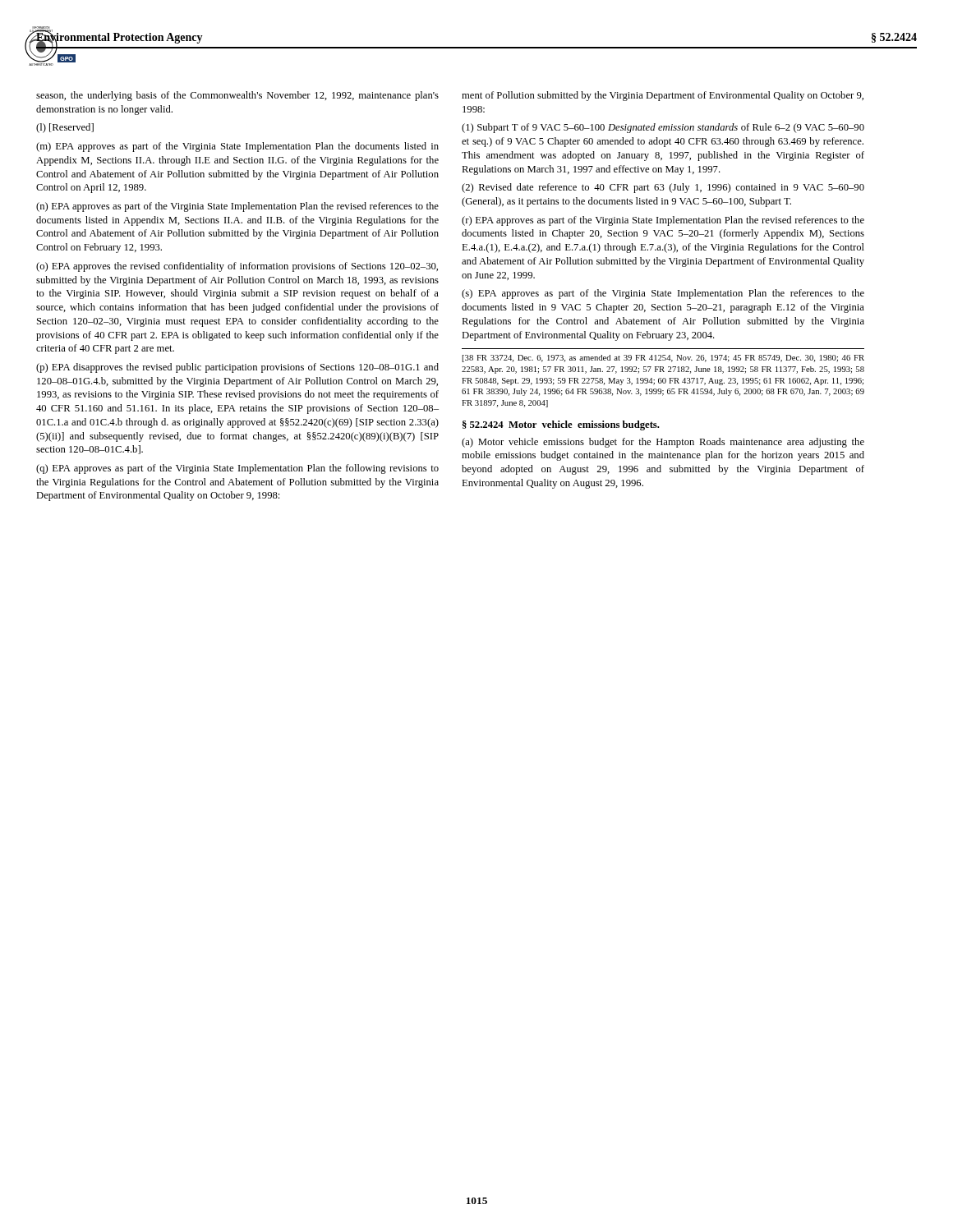Screen dimensions: 1232x953
Task: Navigate to the region starting "ment of Pollution submitted by the Virginia Department"
Action: coord(663,102)
